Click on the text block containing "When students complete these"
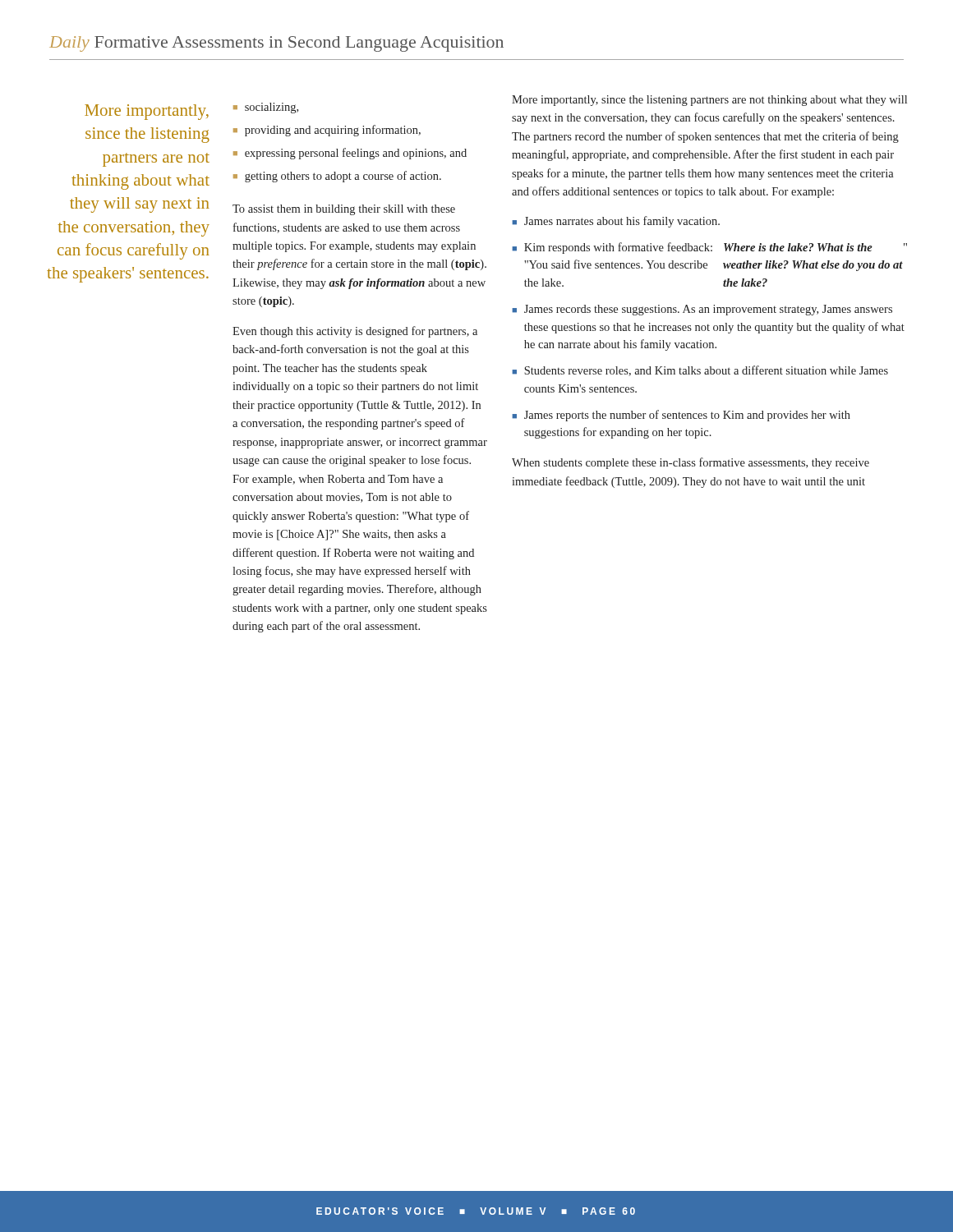Image resolution: width=953 pixels, height=1232 pixels. click(691, 472)
